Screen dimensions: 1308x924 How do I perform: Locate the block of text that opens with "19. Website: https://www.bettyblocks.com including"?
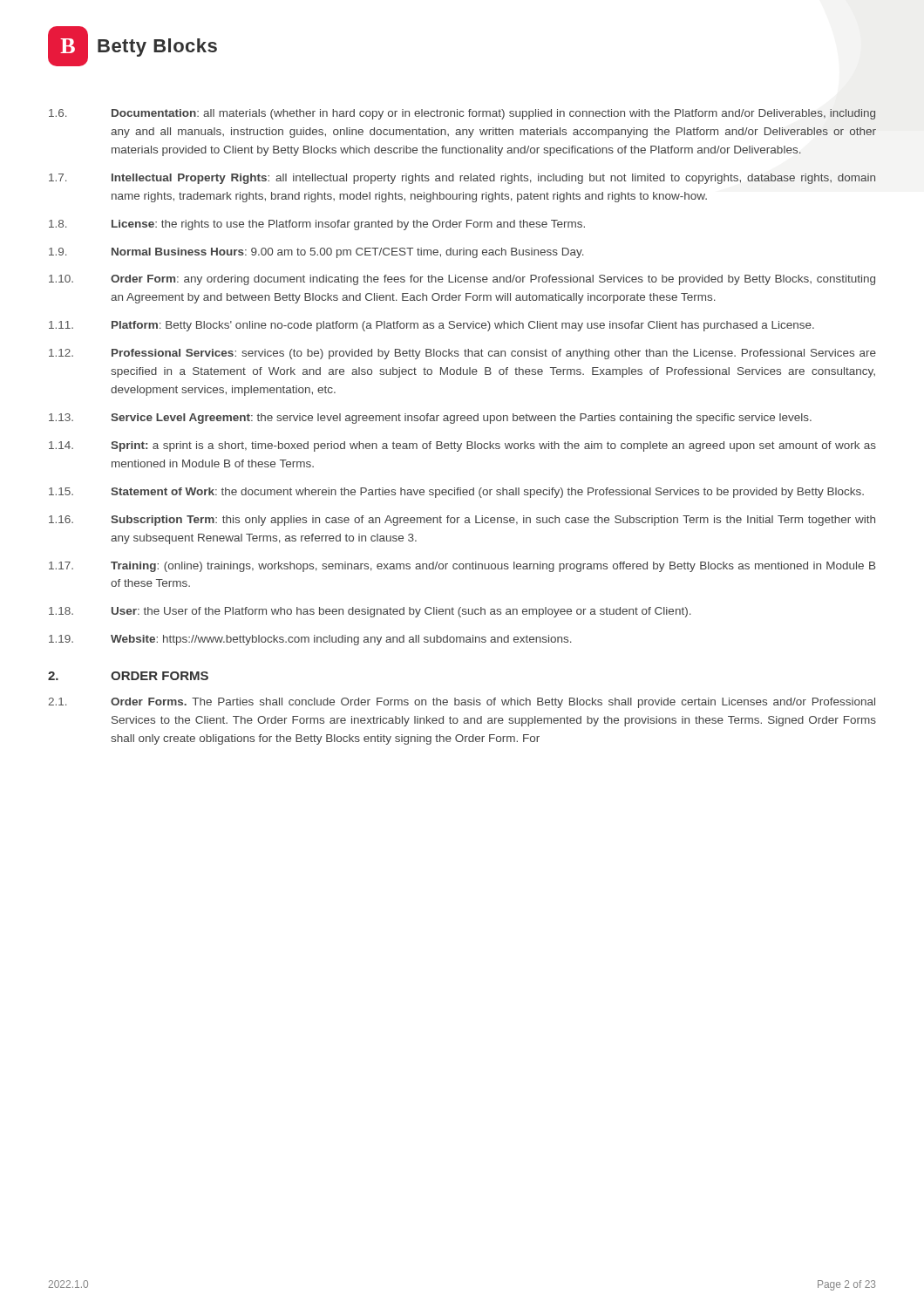coord(462,640)
